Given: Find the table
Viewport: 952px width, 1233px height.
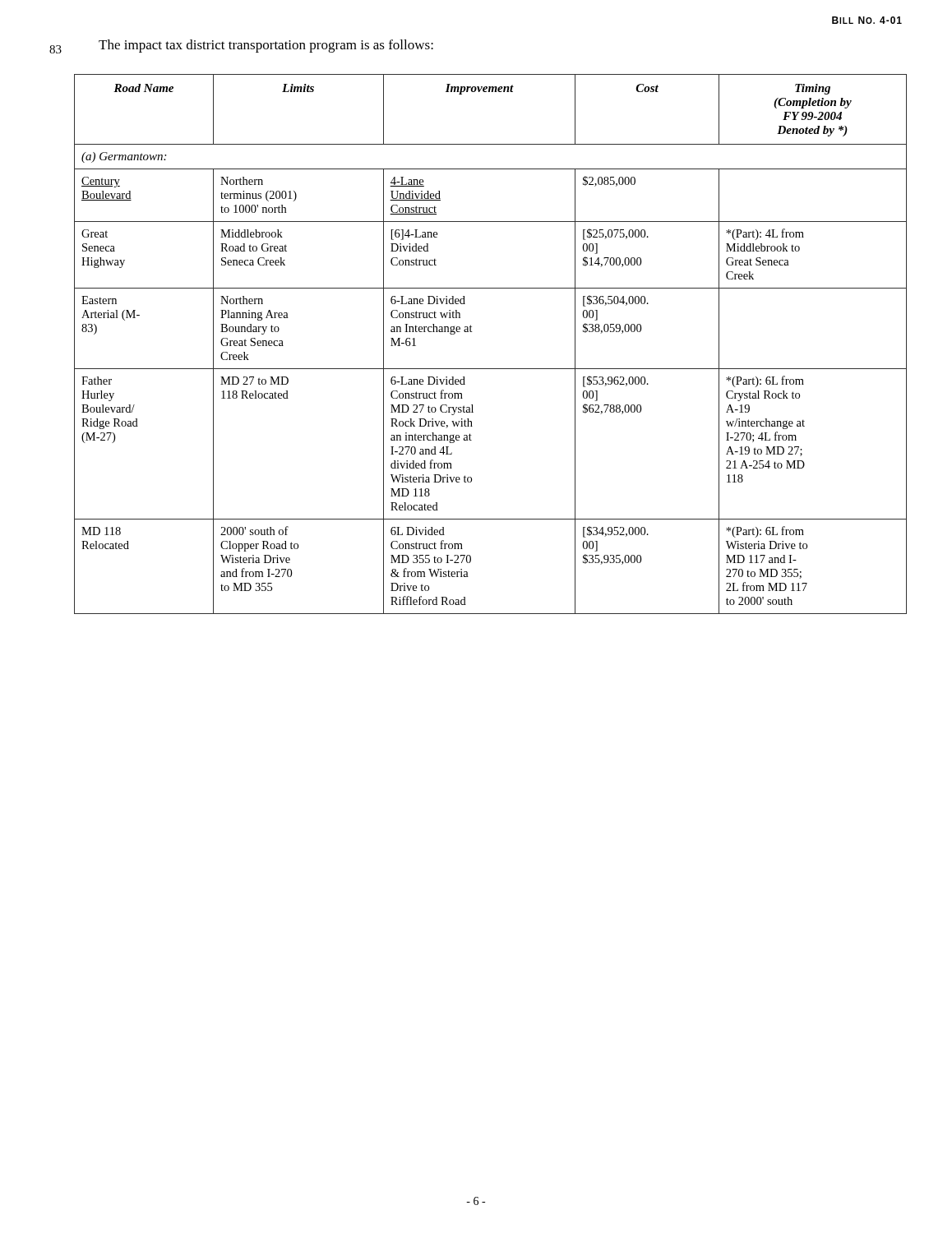Looking at the screenshot, I should pyautogui.click(x=490, y=344).
